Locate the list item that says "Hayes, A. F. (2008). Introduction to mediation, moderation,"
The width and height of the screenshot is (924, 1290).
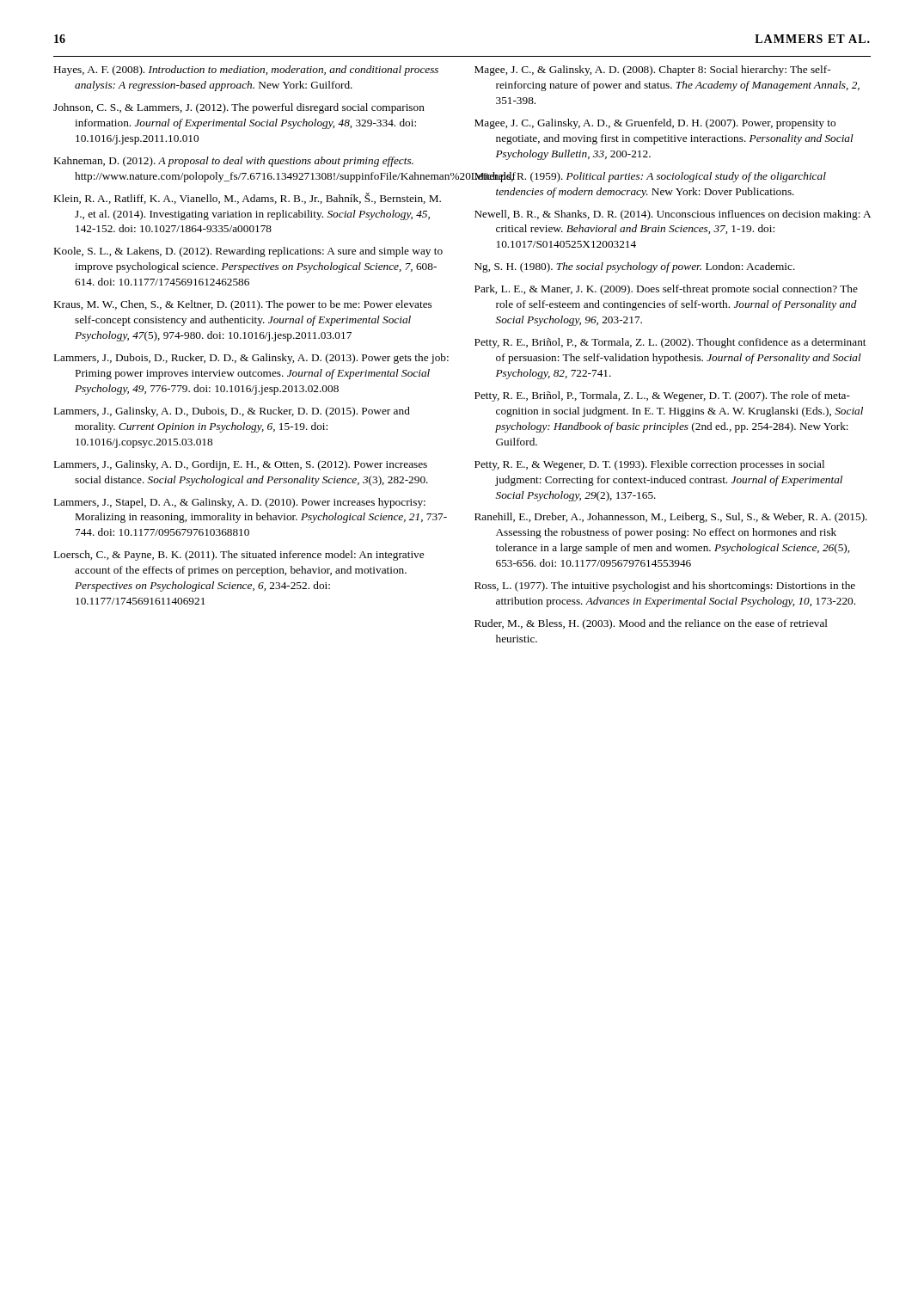(246, 77)
